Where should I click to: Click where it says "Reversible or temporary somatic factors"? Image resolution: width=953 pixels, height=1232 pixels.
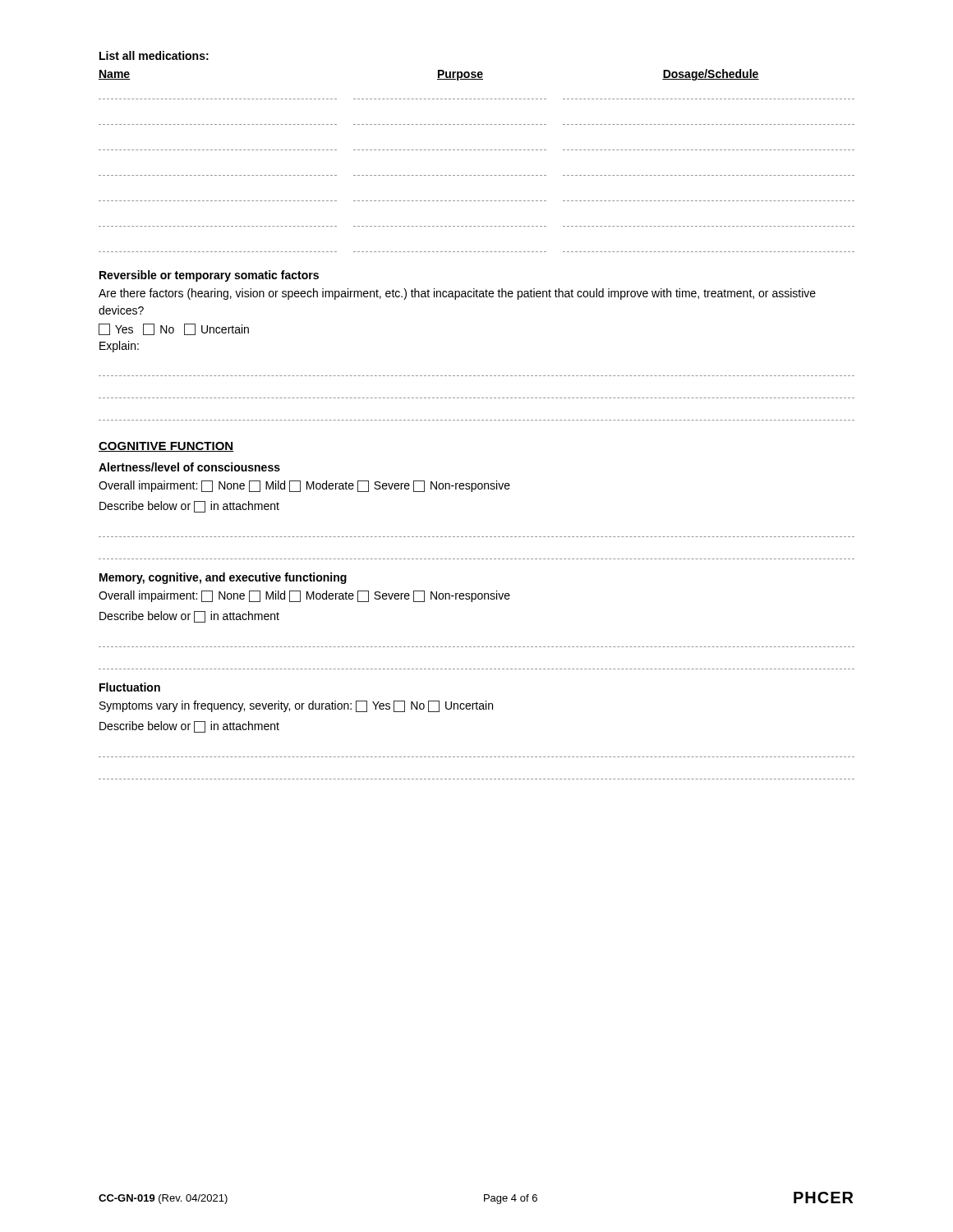point(209,275)
